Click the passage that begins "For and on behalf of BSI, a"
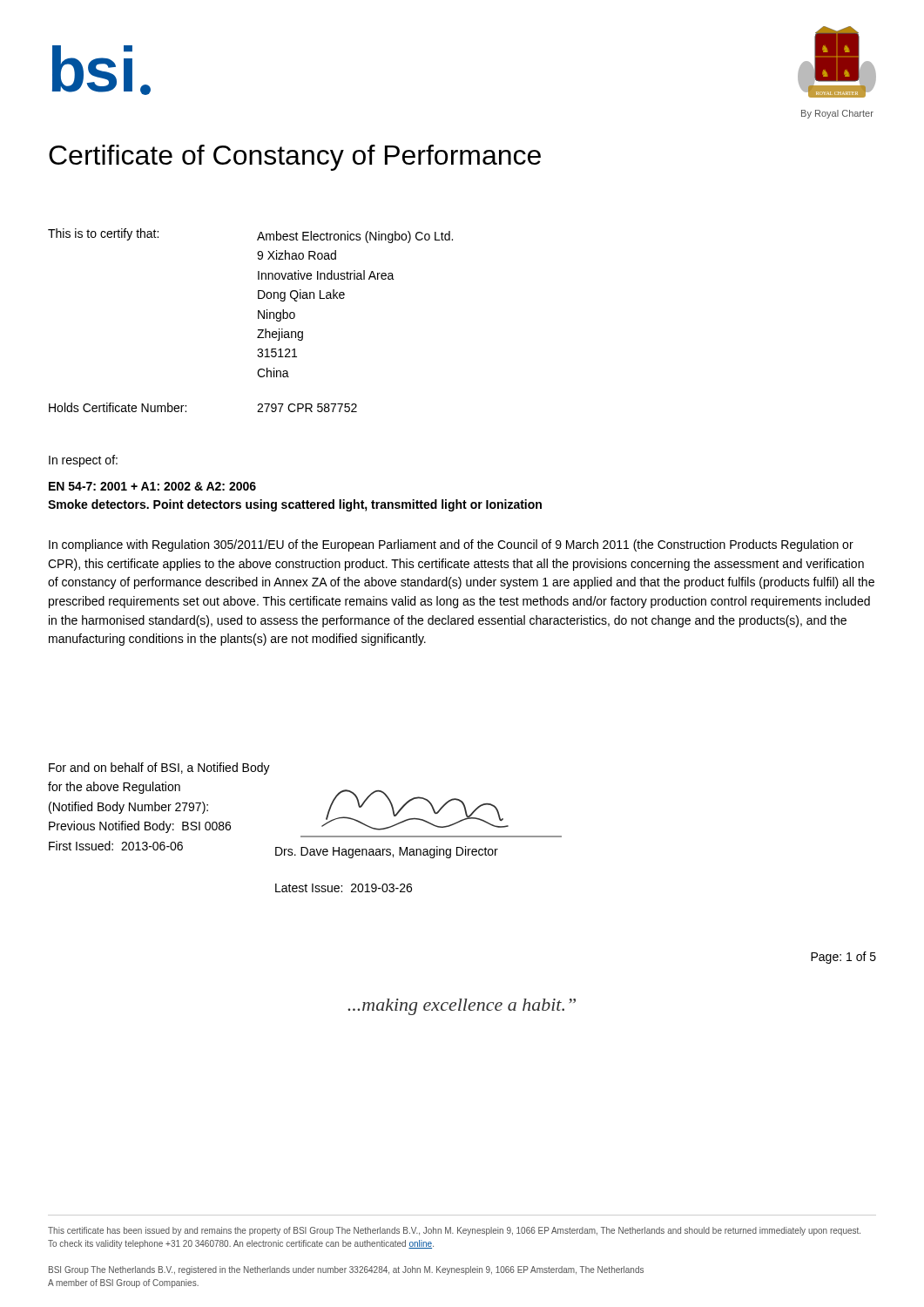 coord(159,807)
